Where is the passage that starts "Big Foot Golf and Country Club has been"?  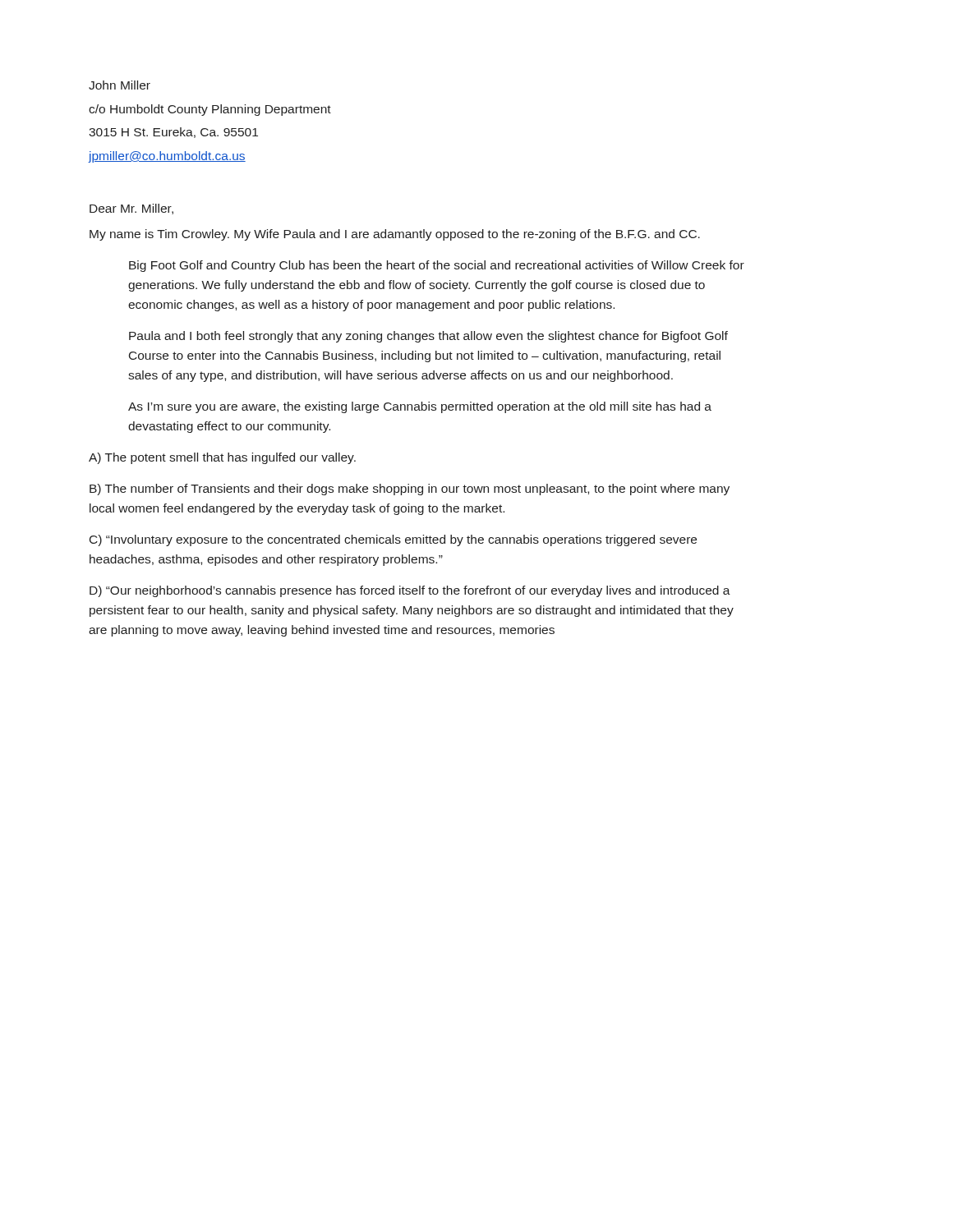436,284
